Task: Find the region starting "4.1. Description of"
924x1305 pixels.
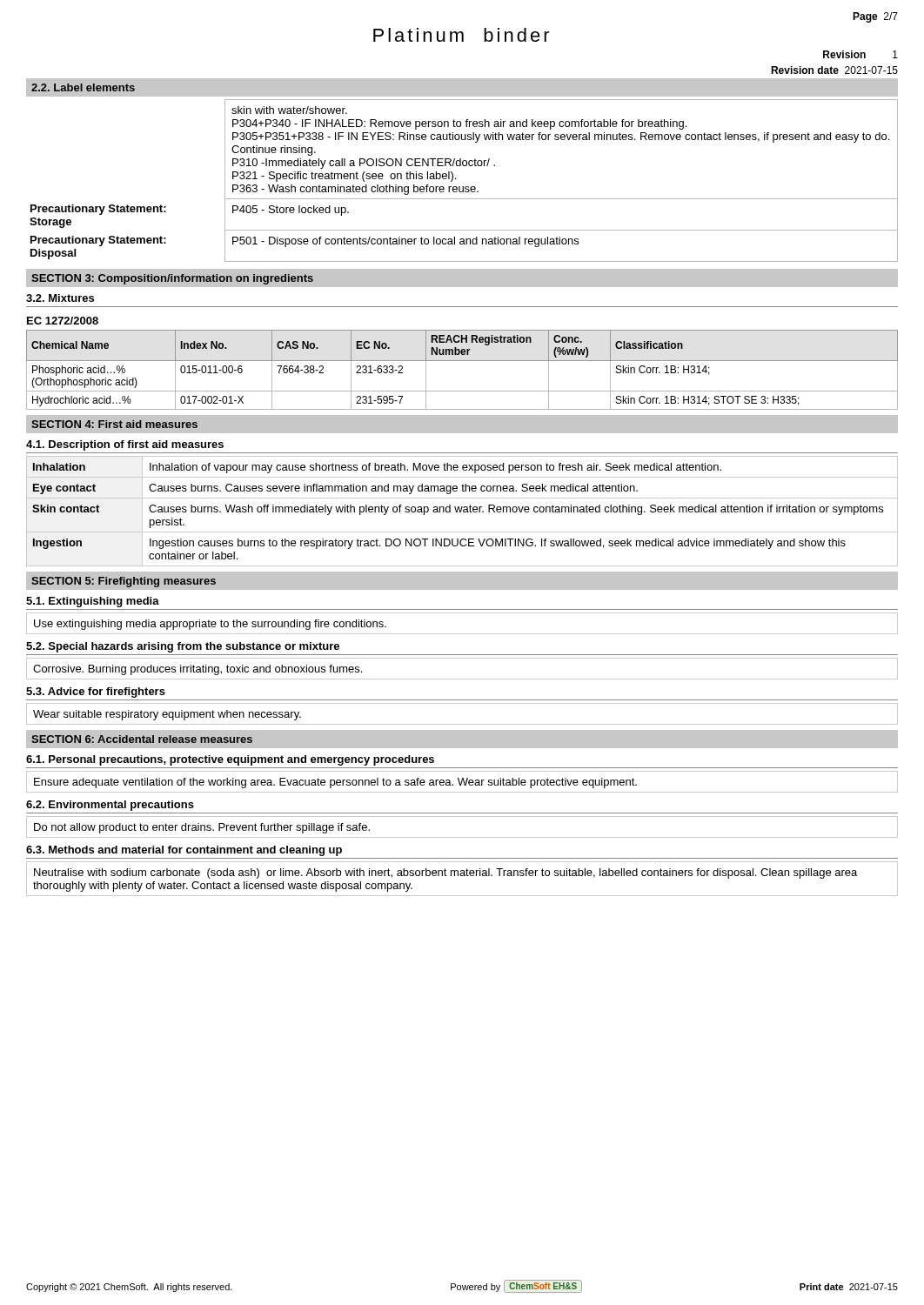Action: 125,444
